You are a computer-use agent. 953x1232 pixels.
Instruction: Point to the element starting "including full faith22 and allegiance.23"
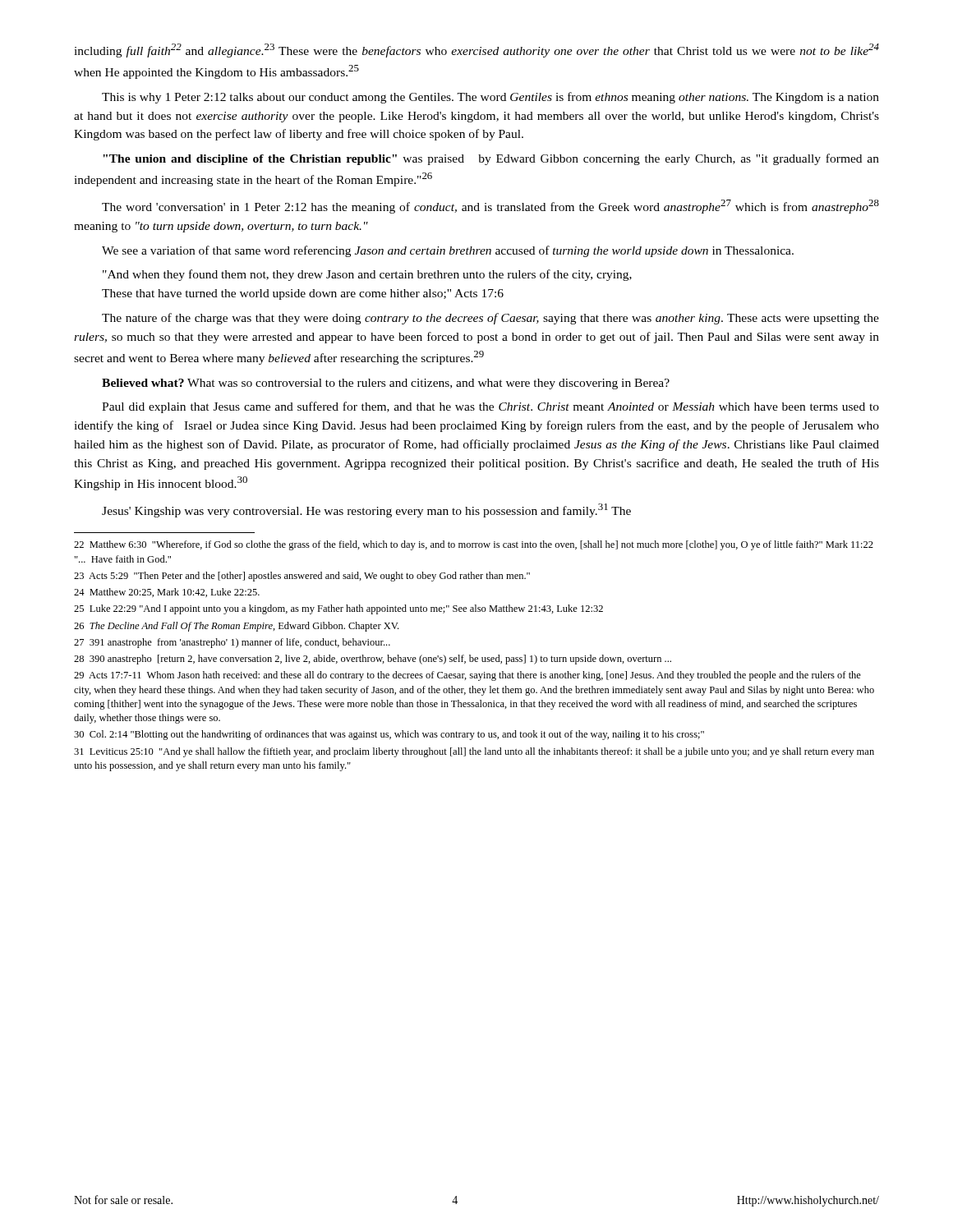pyautogui.click(x=476, y=60)
